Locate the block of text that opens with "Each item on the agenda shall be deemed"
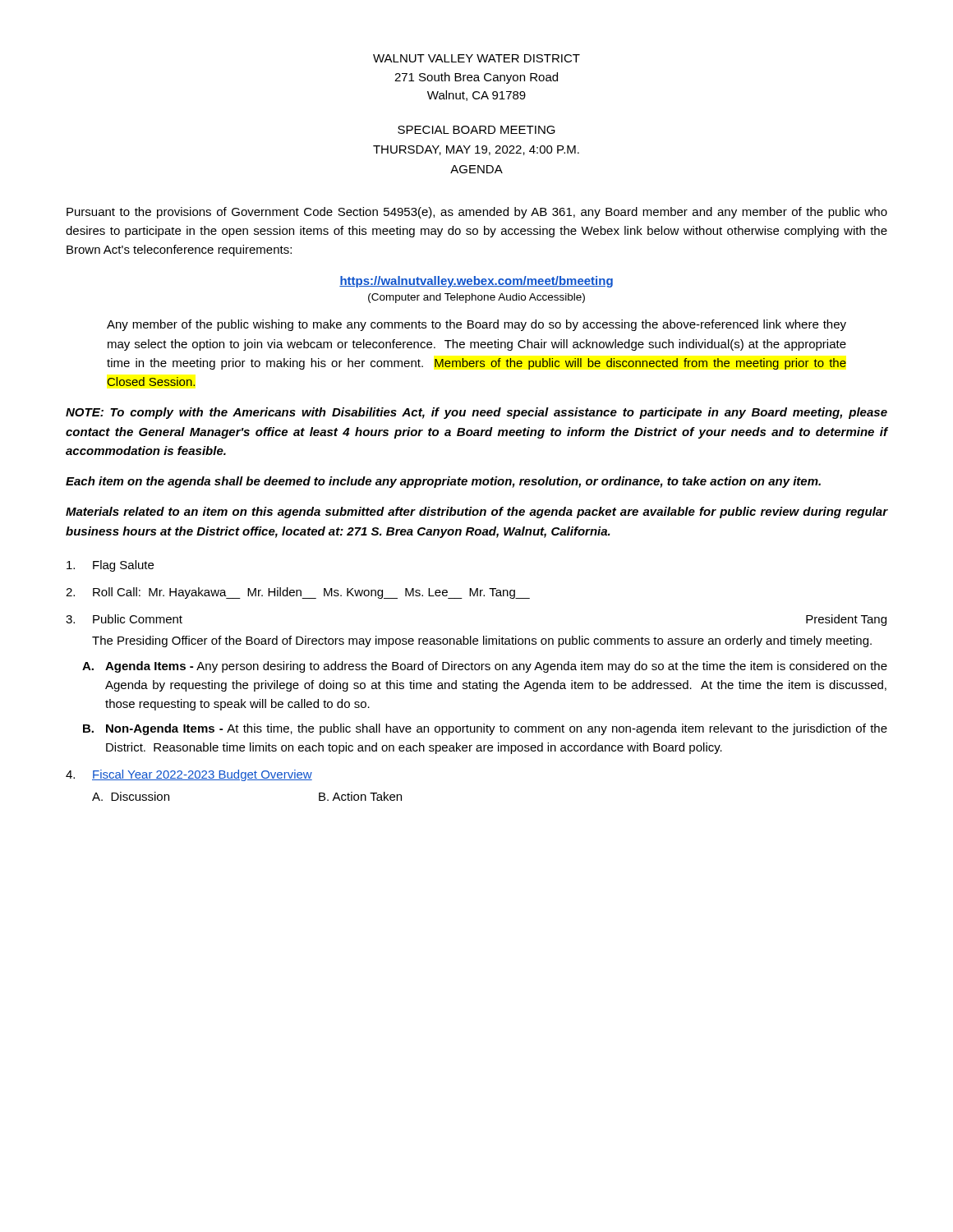Screen dimensions: 1232x953 point(444,481)
